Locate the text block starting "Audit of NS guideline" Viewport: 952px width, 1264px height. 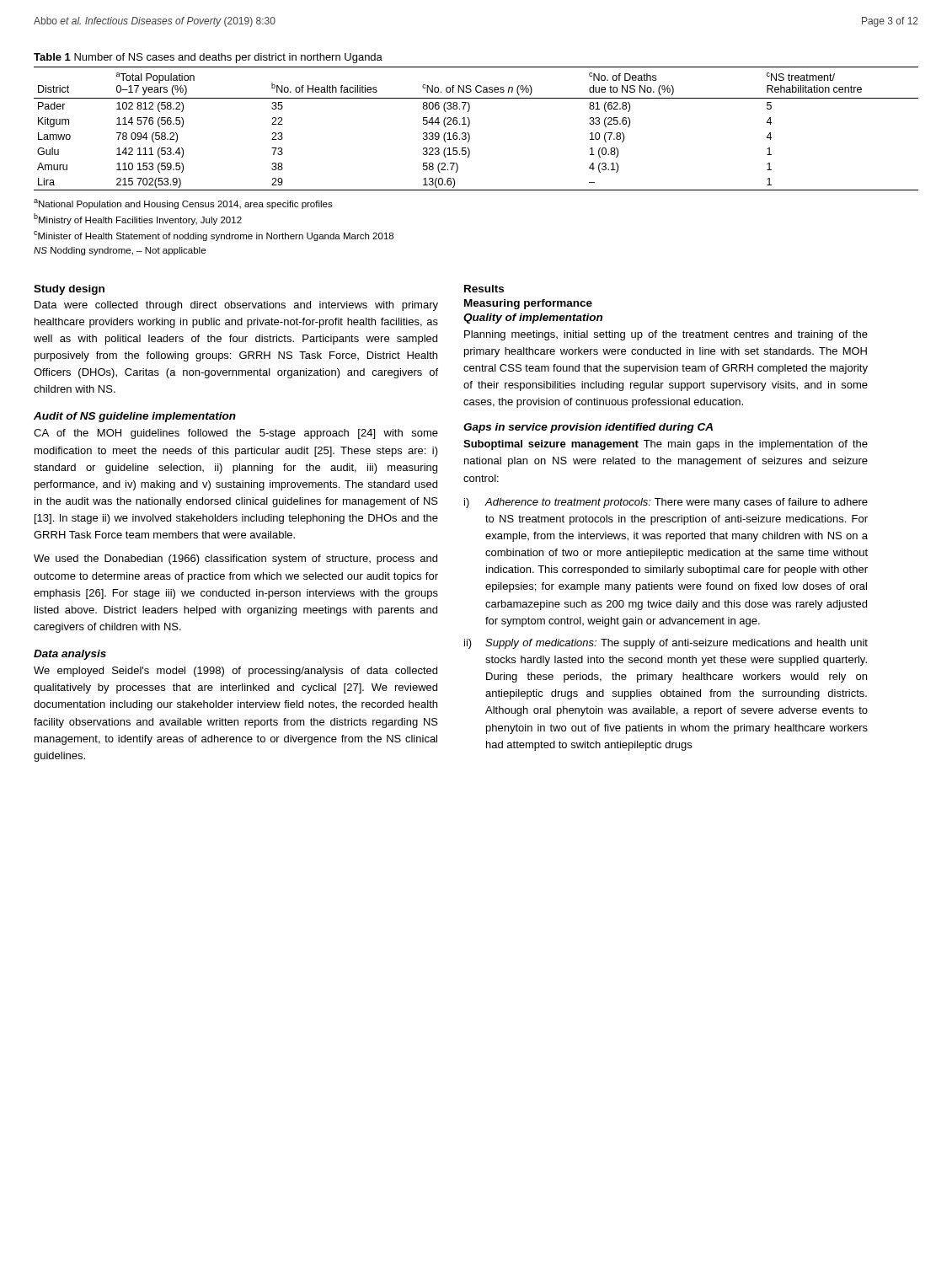point(135,416)
